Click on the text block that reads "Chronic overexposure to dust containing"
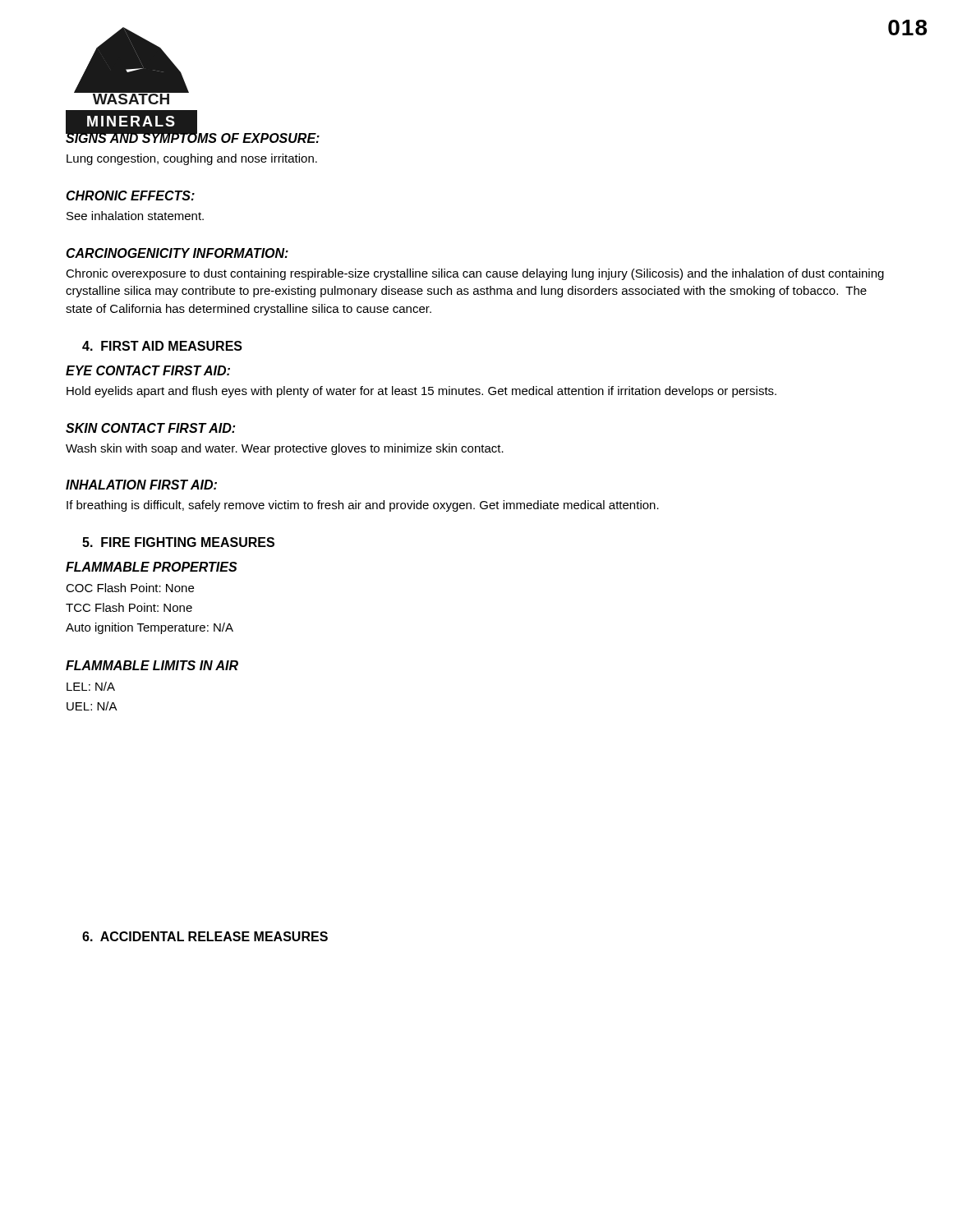Image resolution: width=953 pixels, height=1232 pixels. [x=475, y=291]
